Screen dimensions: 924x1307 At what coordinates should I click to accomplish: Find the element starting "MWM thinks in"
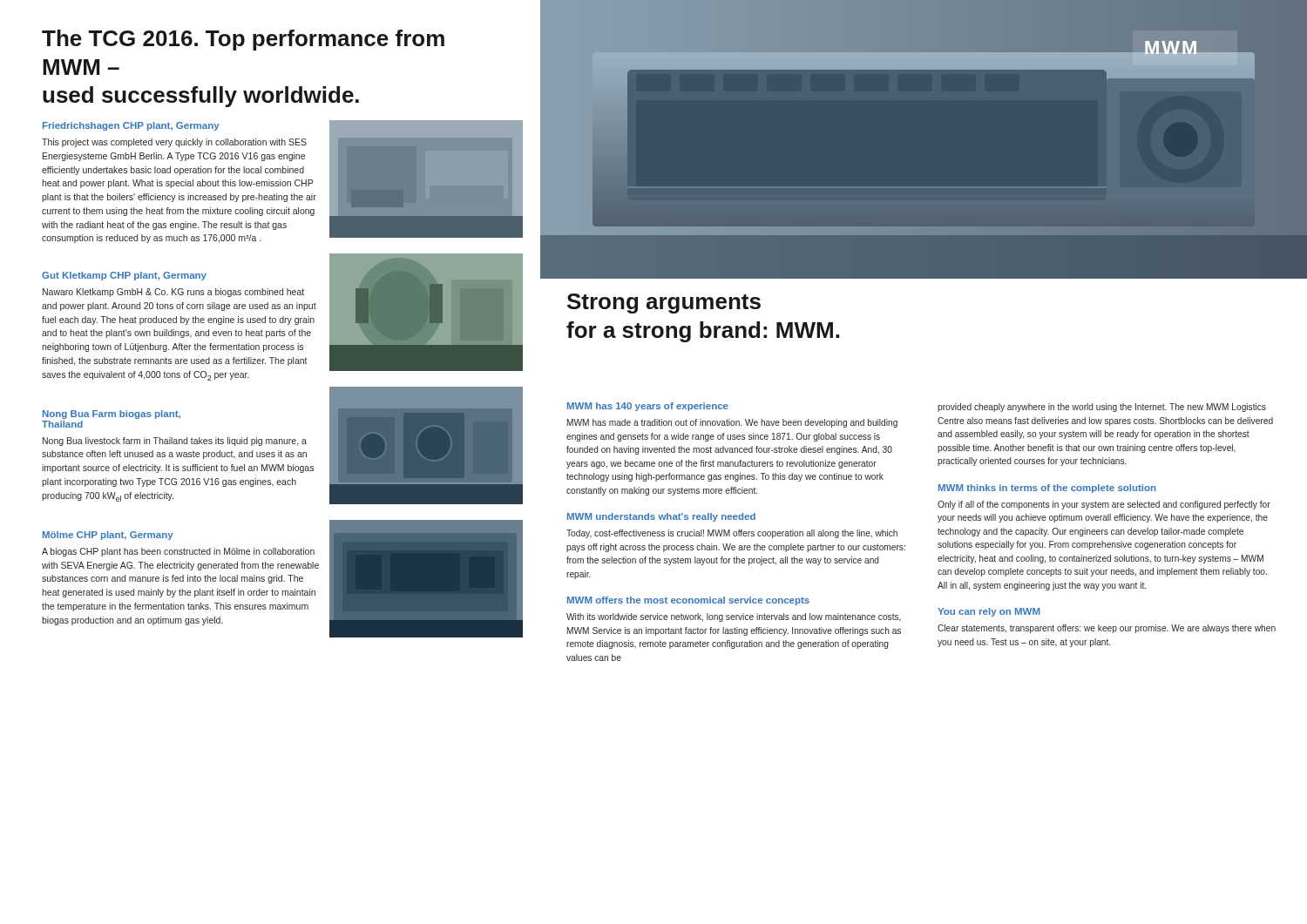(1107, 487)
